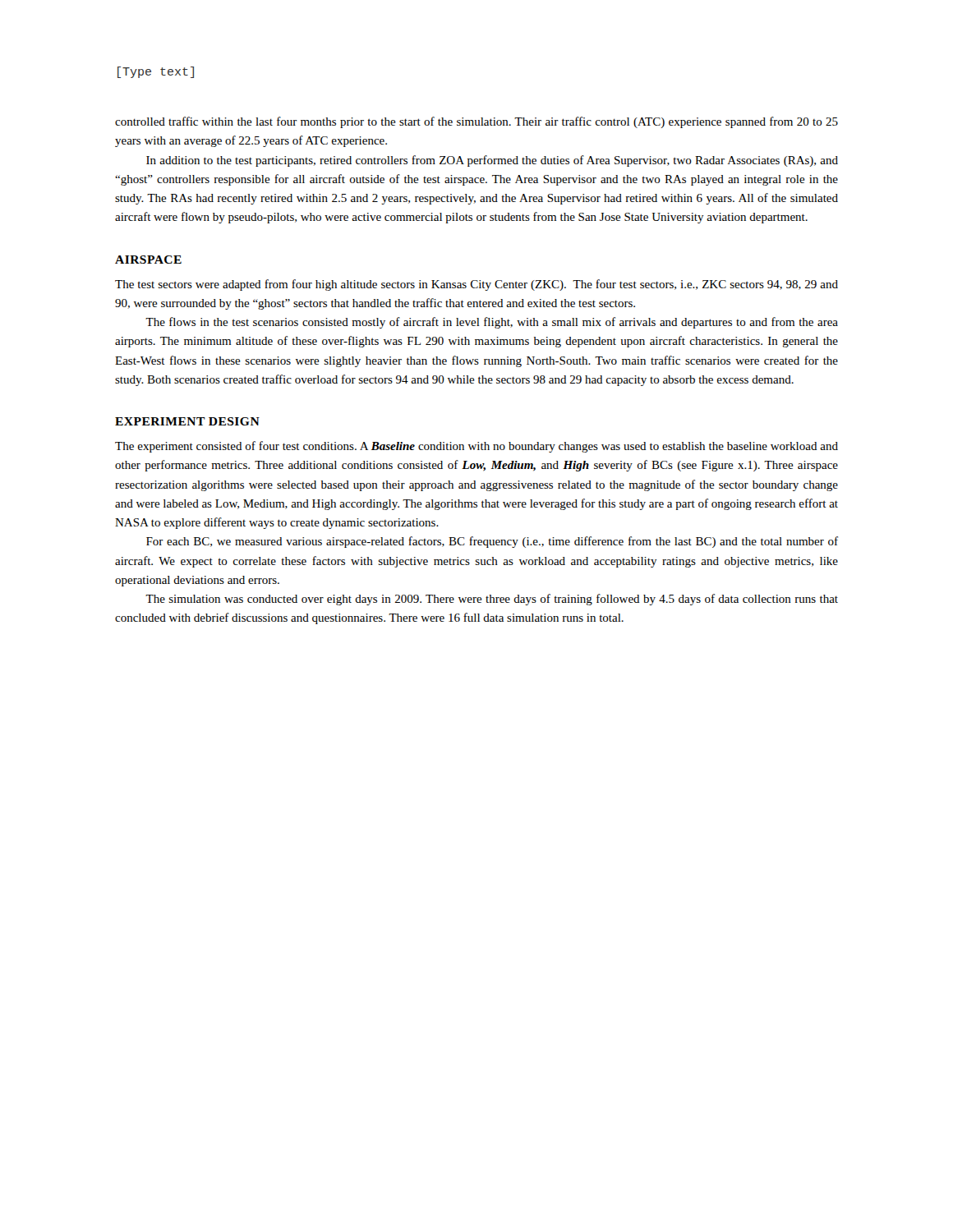Locate the block of text that opens with "The simulation was conducted"
Screen dimensions: 1232x953
(476, 608)
